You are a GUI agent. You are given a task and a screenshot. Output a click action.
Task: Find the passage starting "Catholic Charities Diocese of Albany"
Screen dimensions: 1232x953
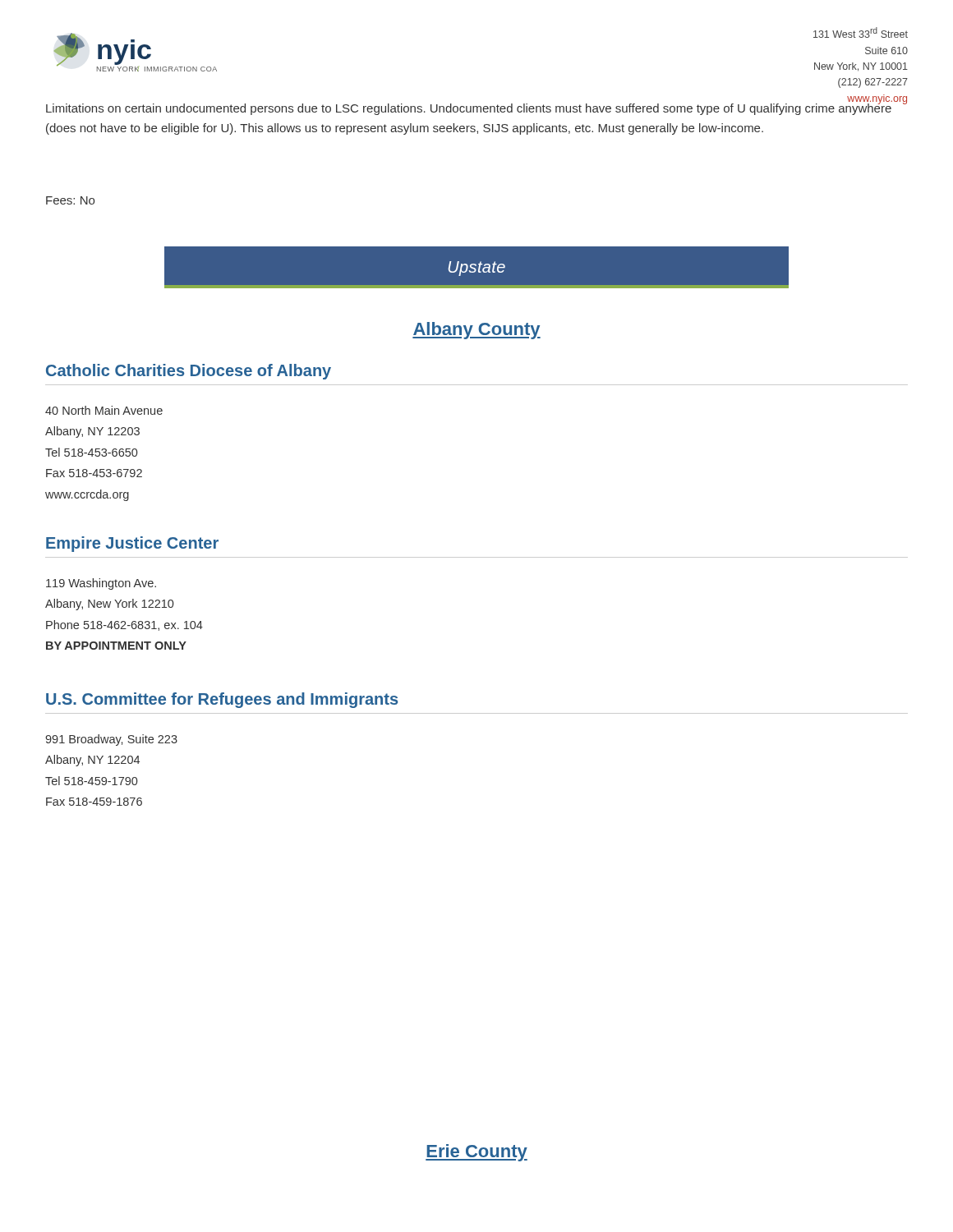pos(476,373)
